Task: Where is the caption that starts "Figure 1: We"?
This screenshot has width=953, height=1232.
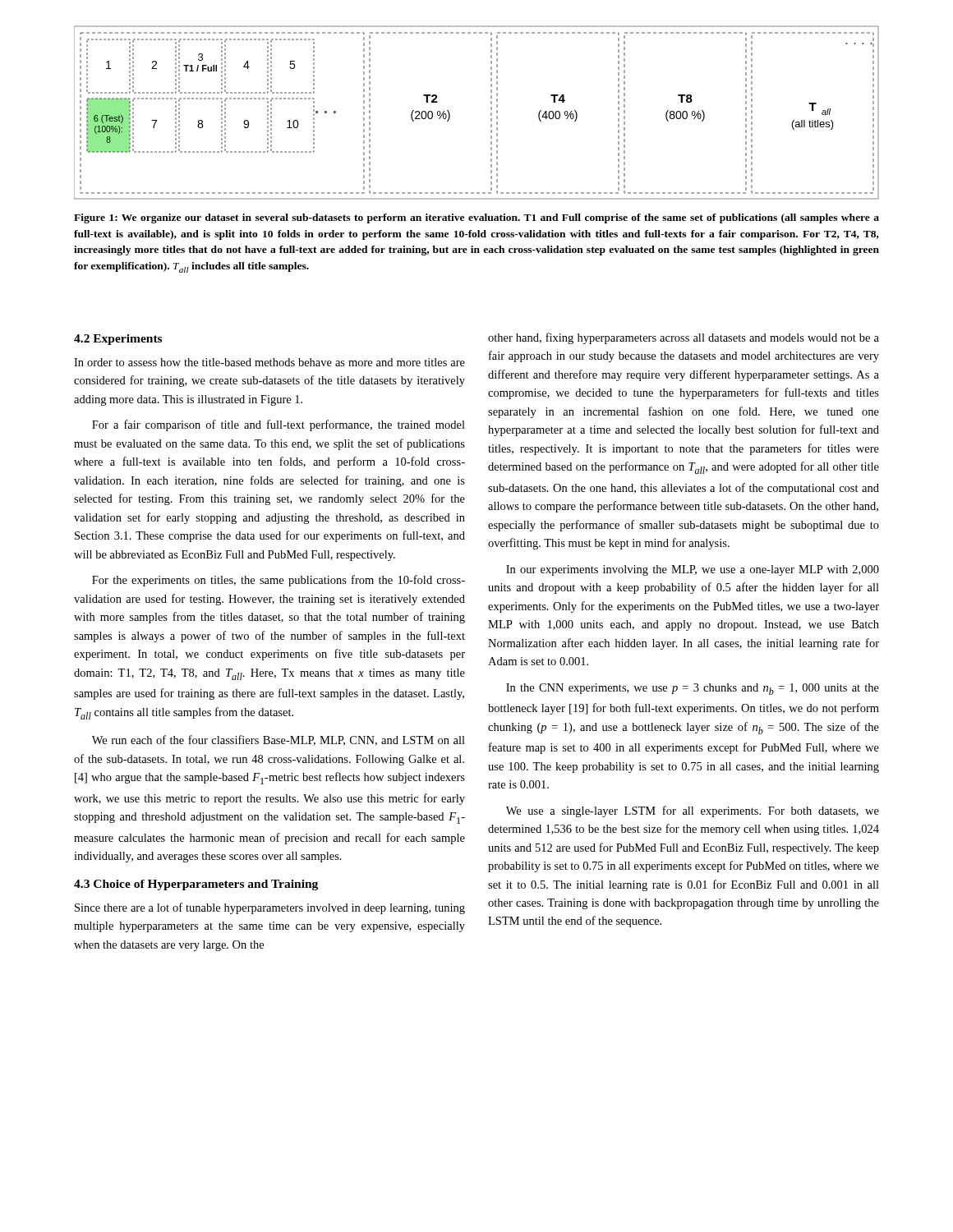Action: (476, 242)
